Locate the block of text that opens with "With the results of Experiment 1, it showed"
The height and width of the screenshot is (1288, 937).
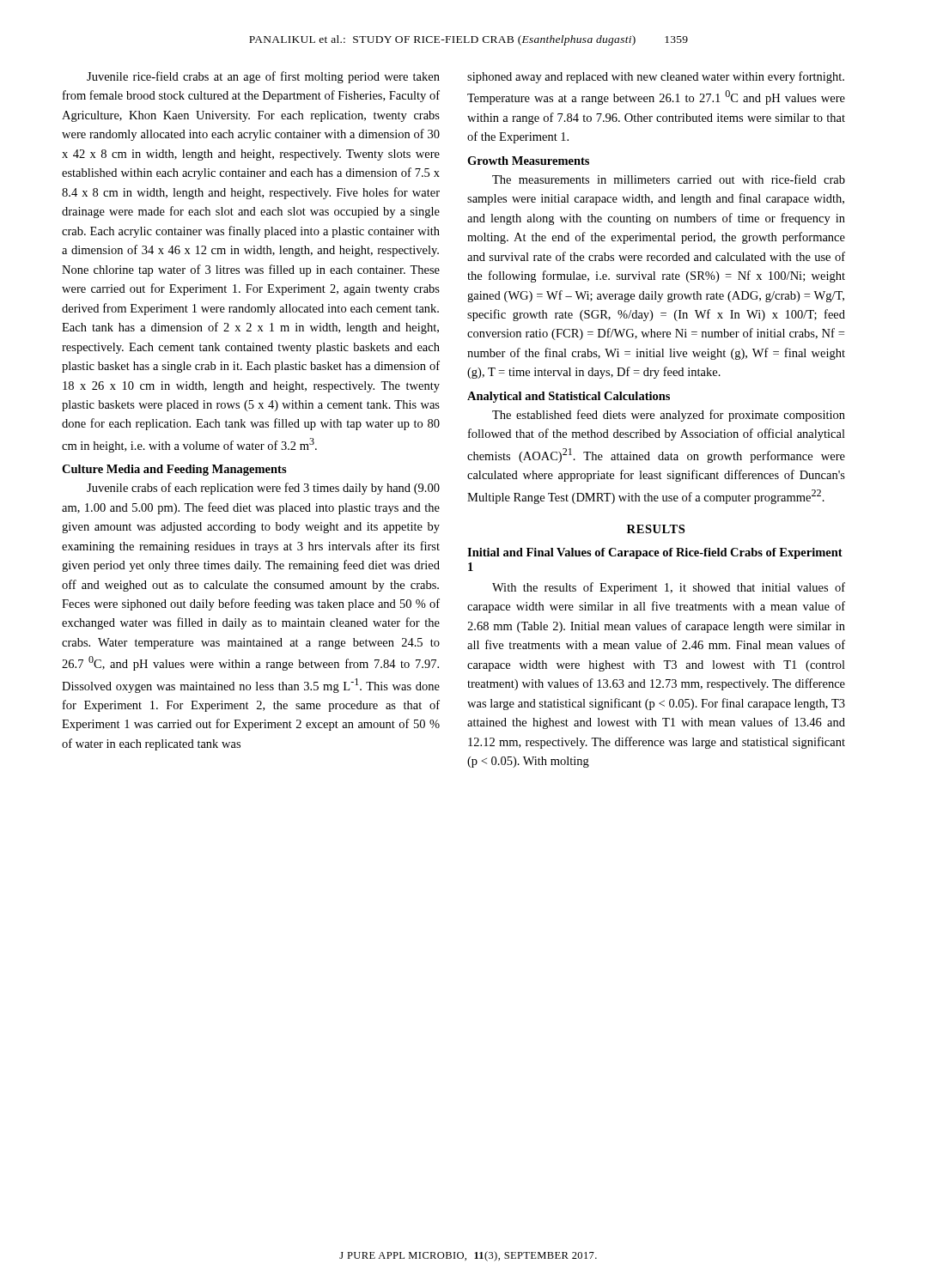[x=656, y=674]
